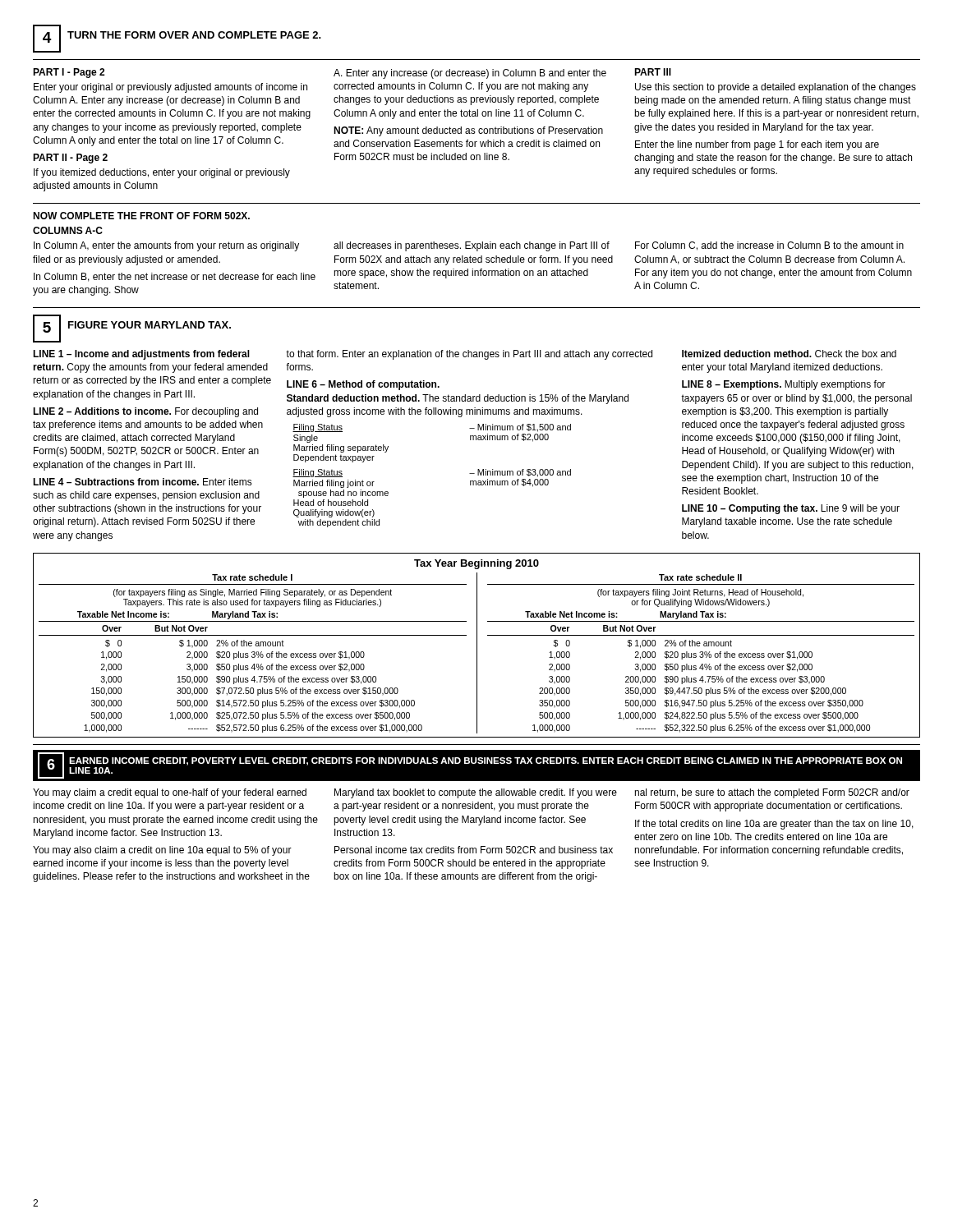Viewport: 953px width, 1232px height.
Task: Find the text block that says "LINE 1 – Income and adjustments"
Action: [152, 445]
